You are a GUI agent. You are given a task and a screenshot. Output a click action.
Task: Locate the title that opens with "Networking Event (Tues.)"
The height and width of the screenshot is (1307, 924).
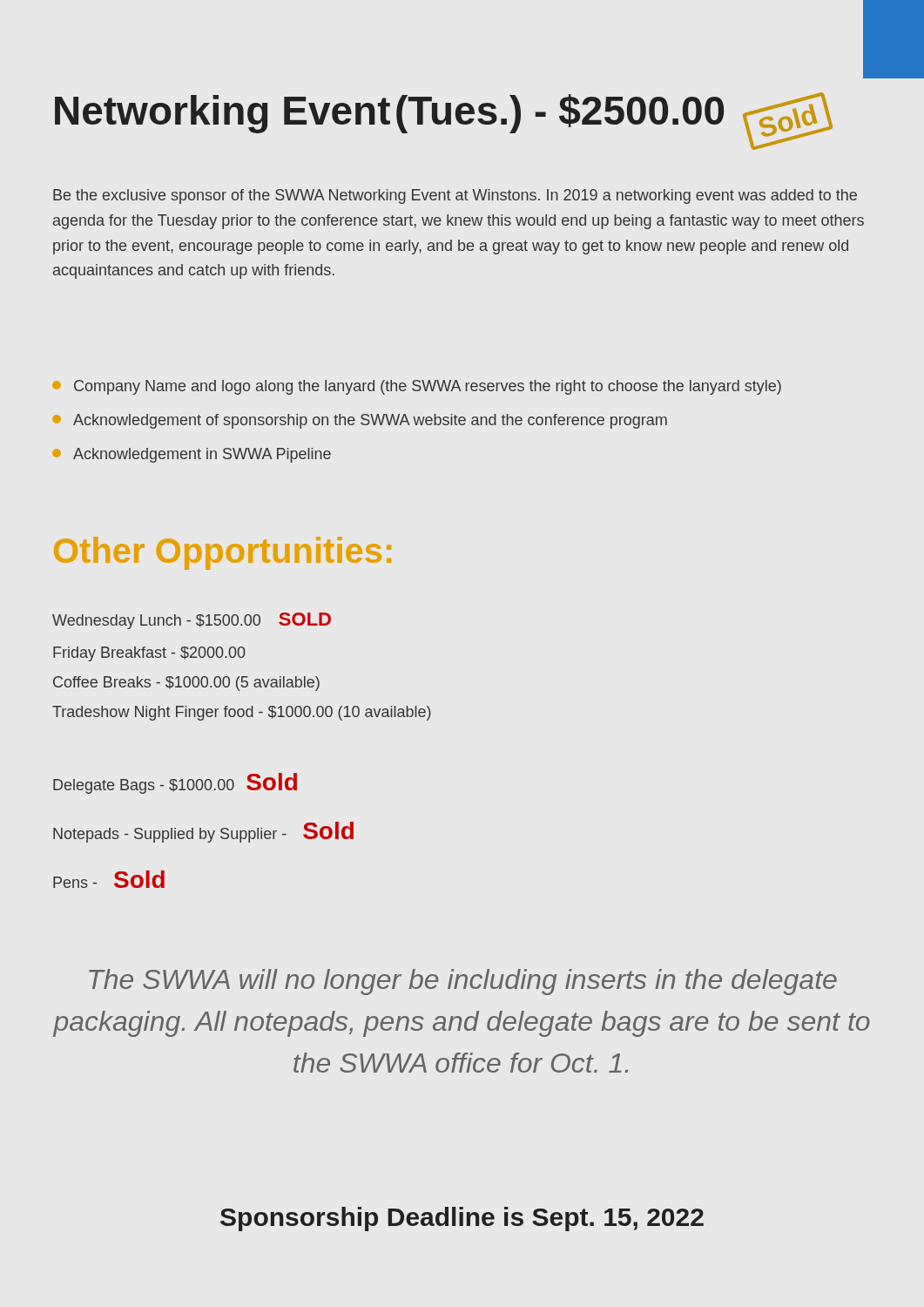[x=443, y=114]
